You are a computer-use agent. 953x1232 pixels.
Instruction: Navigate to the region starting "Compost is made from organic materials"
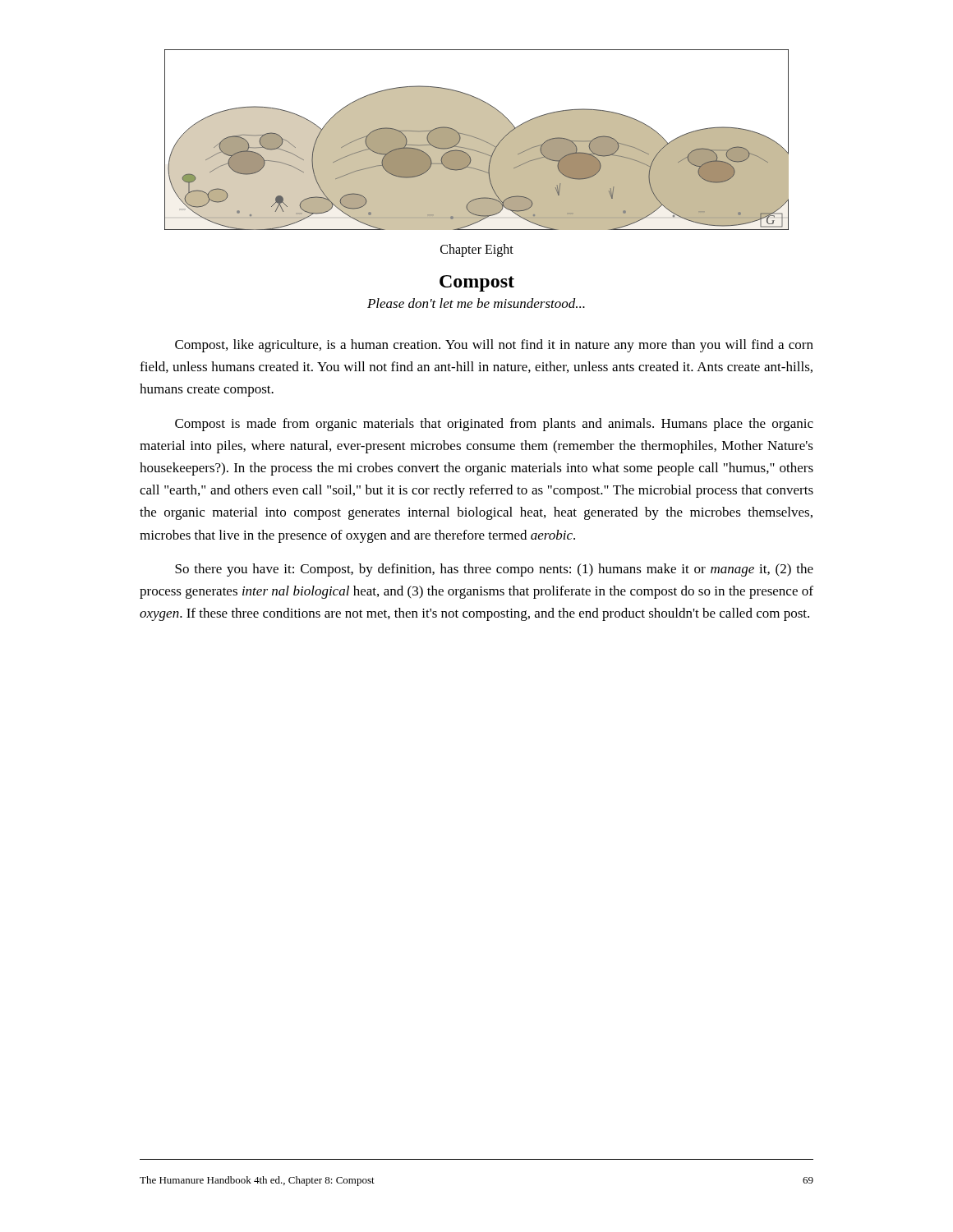476,479
